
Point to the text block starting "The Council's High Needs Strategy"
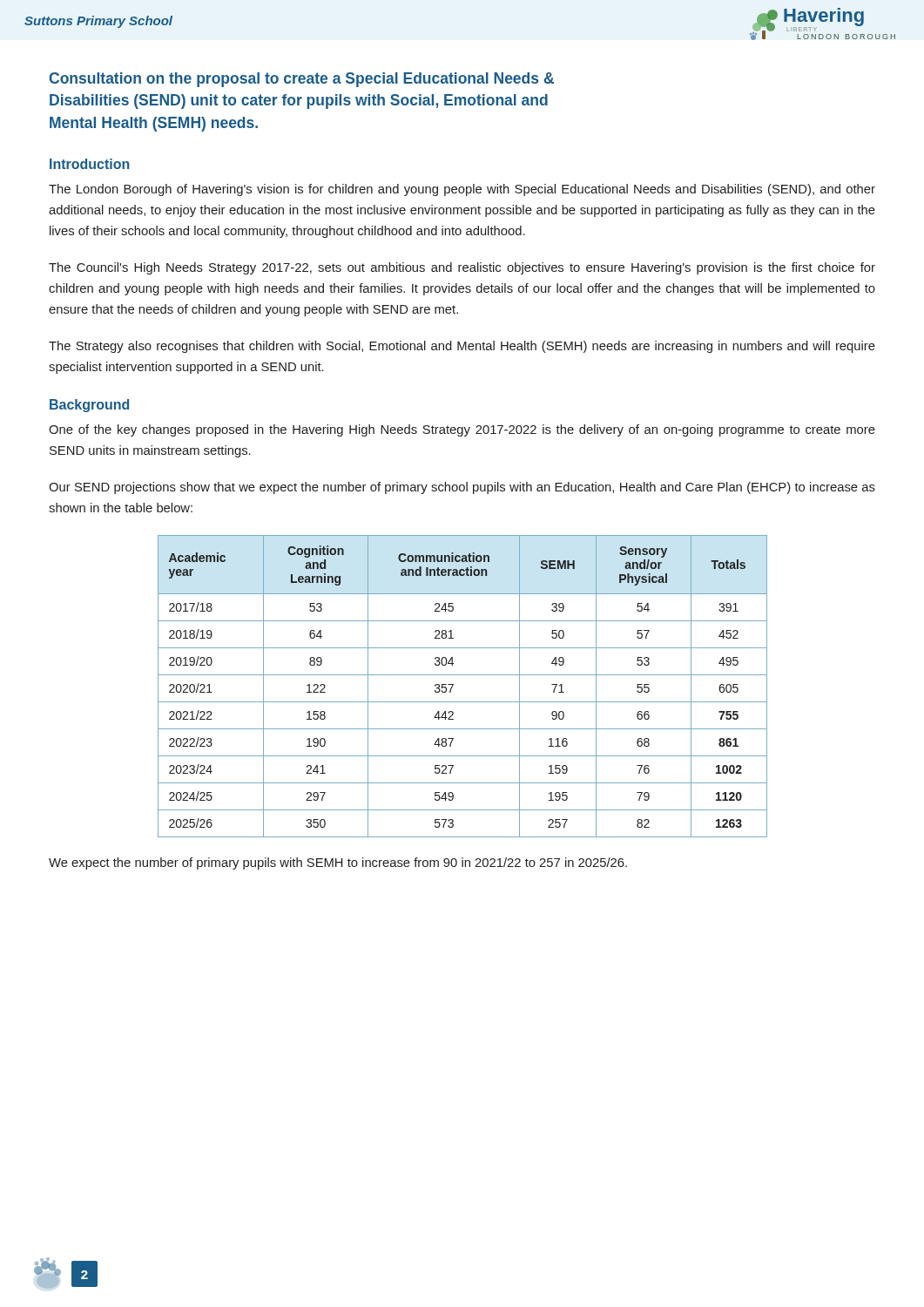click(x=462, y=288)
